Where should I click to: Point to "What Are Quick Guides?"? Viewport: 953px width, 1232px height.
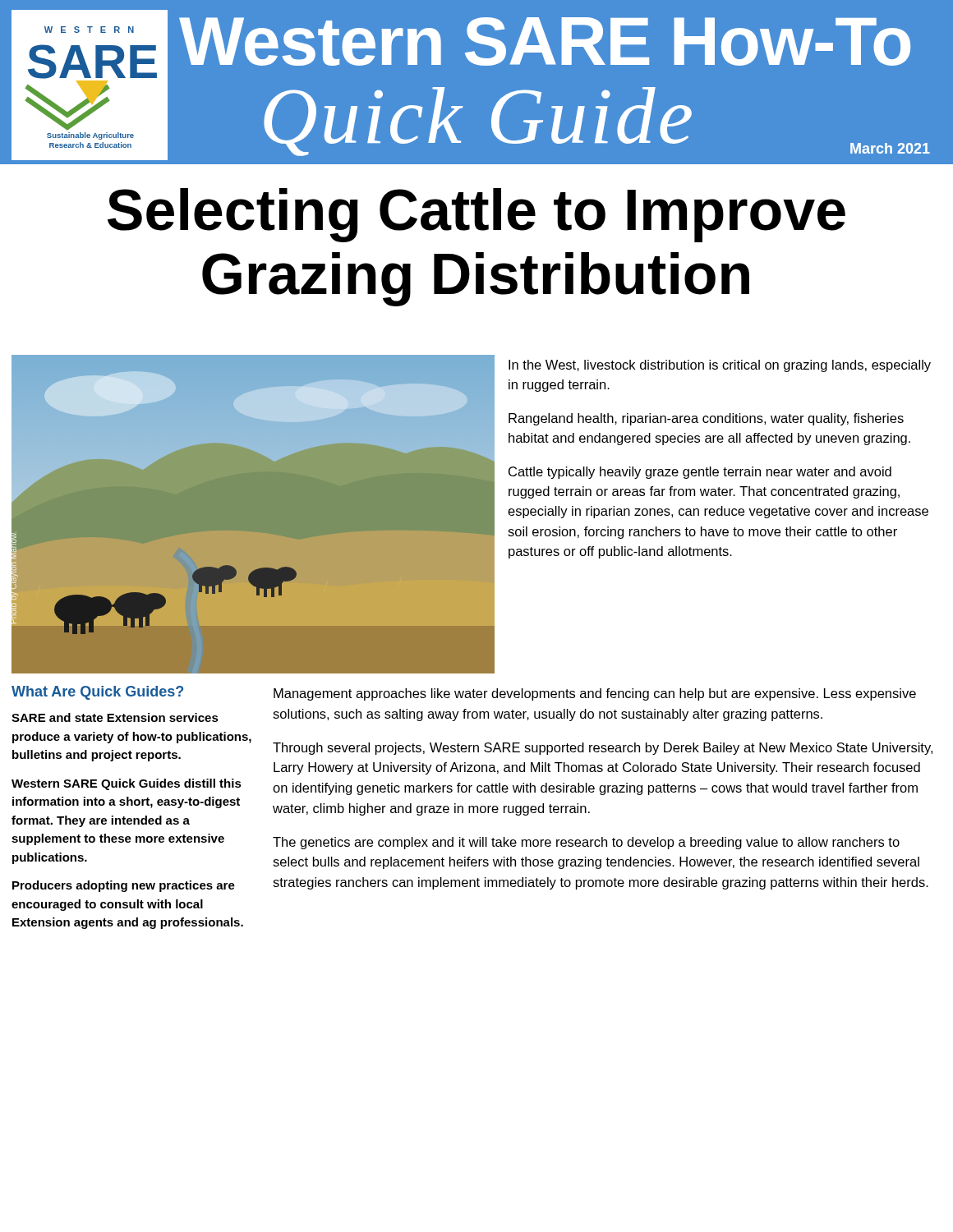point(98,692)
